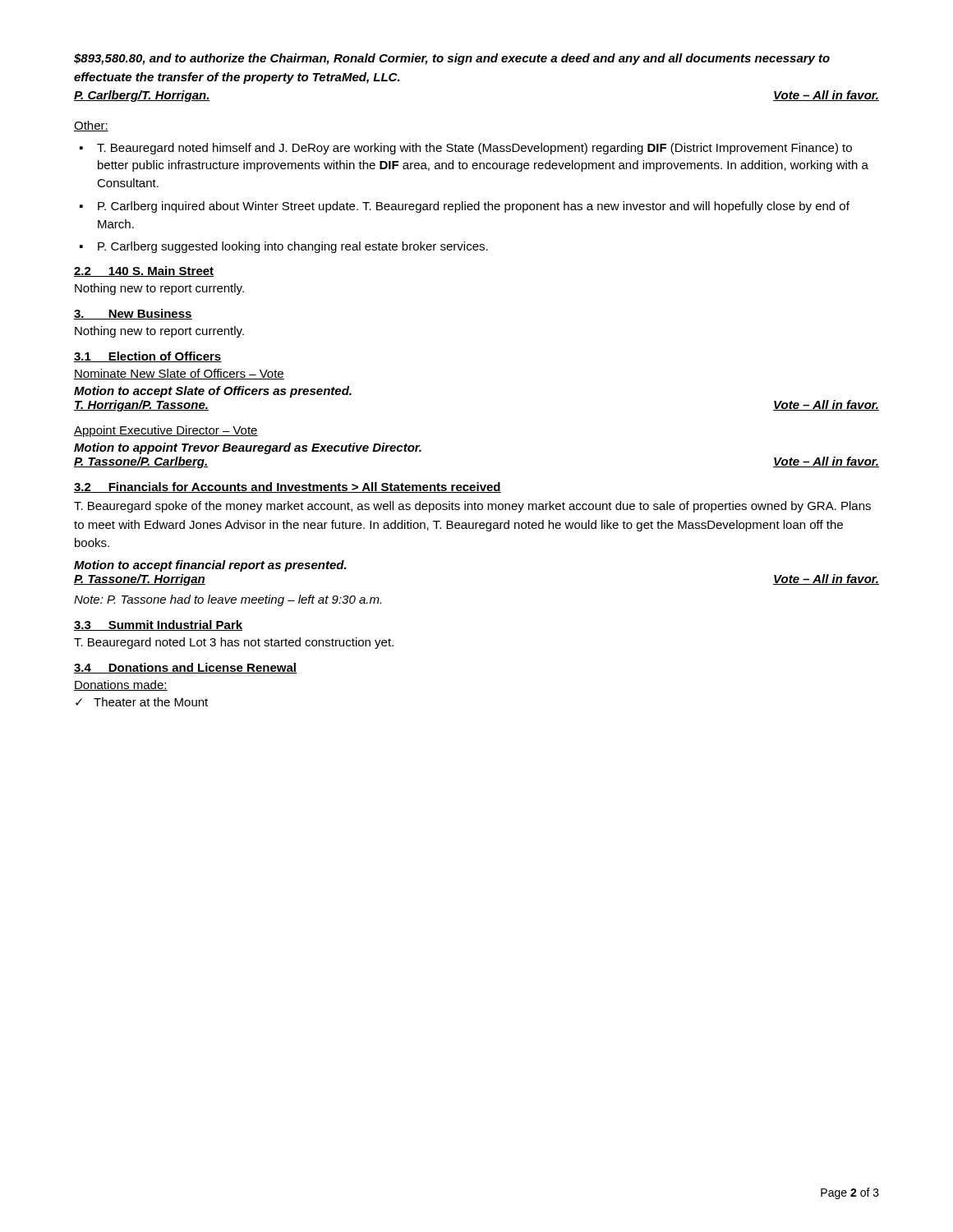Point to "3. New Business"

point(133,313)
